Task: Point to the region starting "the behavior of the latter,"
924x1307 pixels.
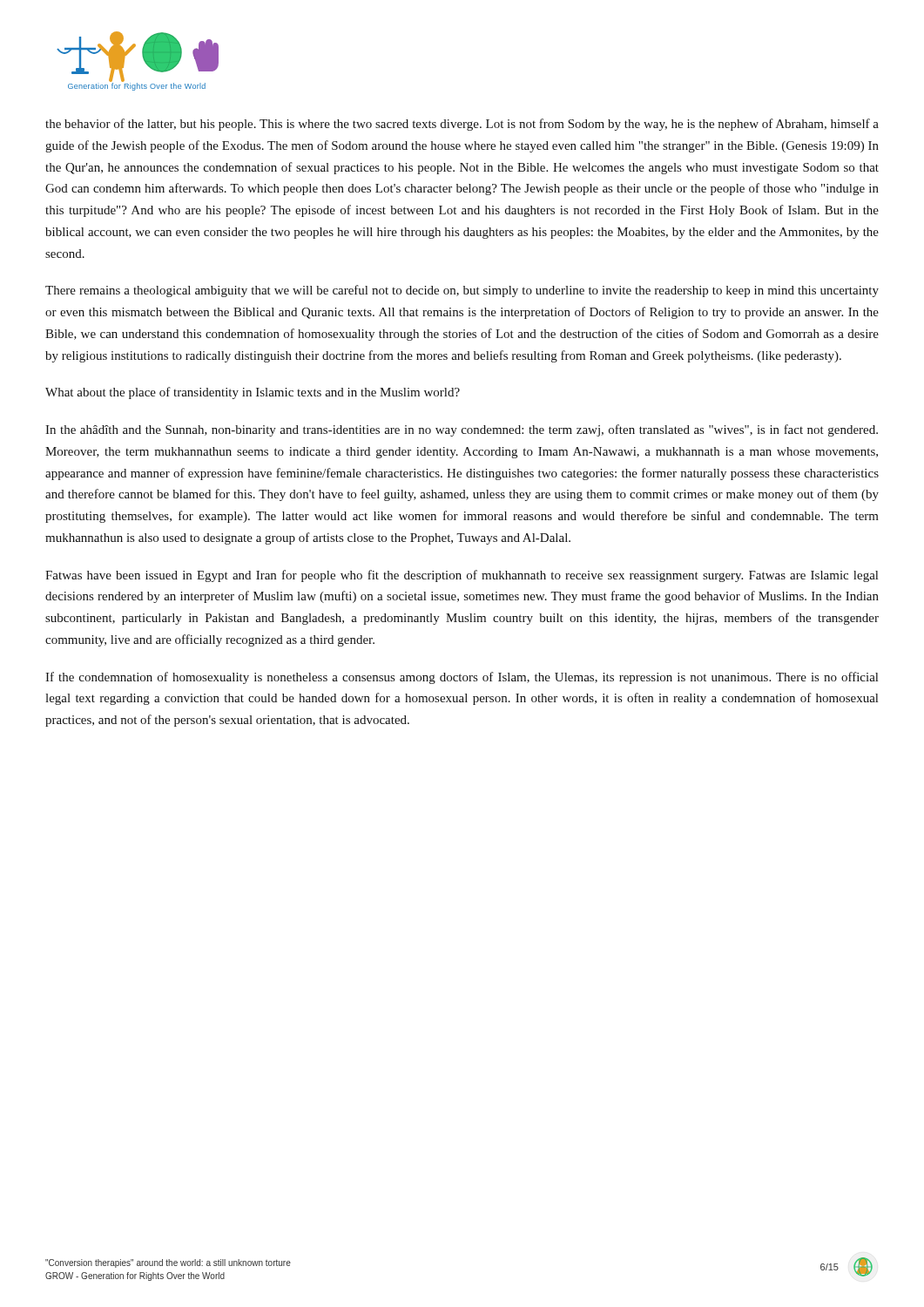Action: click(462, 188)
